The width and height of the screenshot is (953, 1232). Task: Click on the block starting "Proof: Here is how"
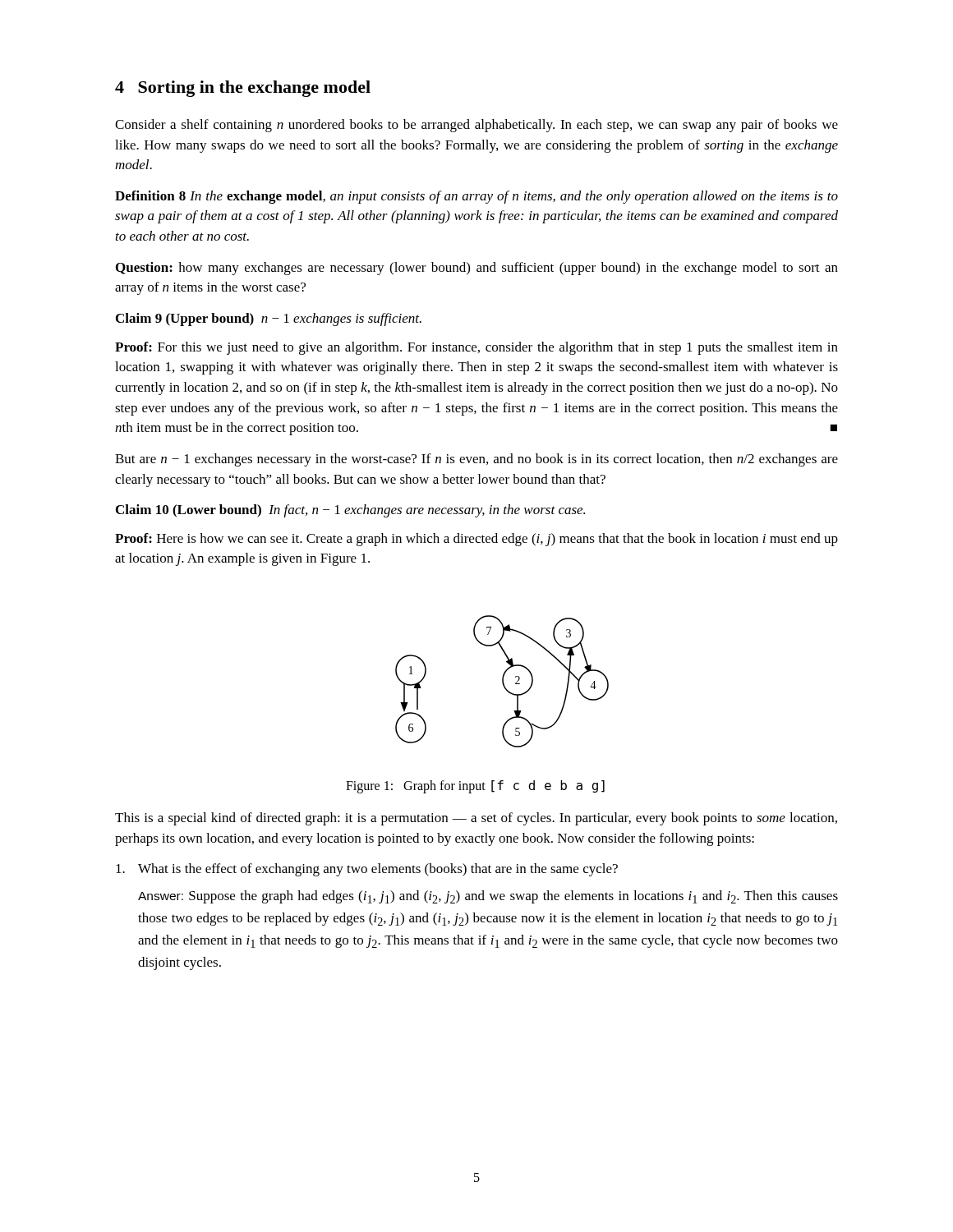[476, 549]
